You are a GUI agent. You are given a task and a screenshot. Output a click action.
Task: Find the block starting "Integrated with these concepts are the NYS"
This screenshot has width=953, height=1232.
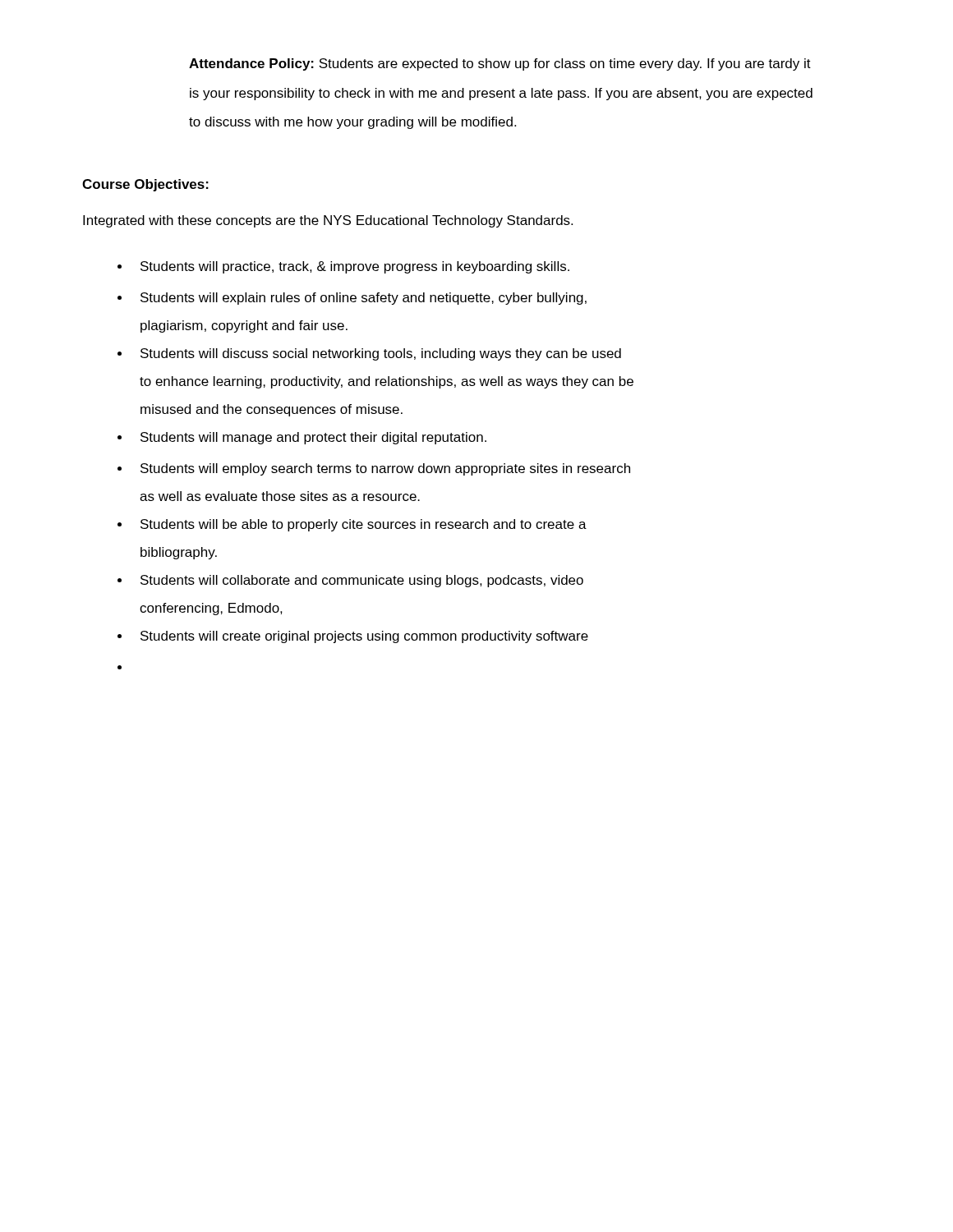click(328, 221)
